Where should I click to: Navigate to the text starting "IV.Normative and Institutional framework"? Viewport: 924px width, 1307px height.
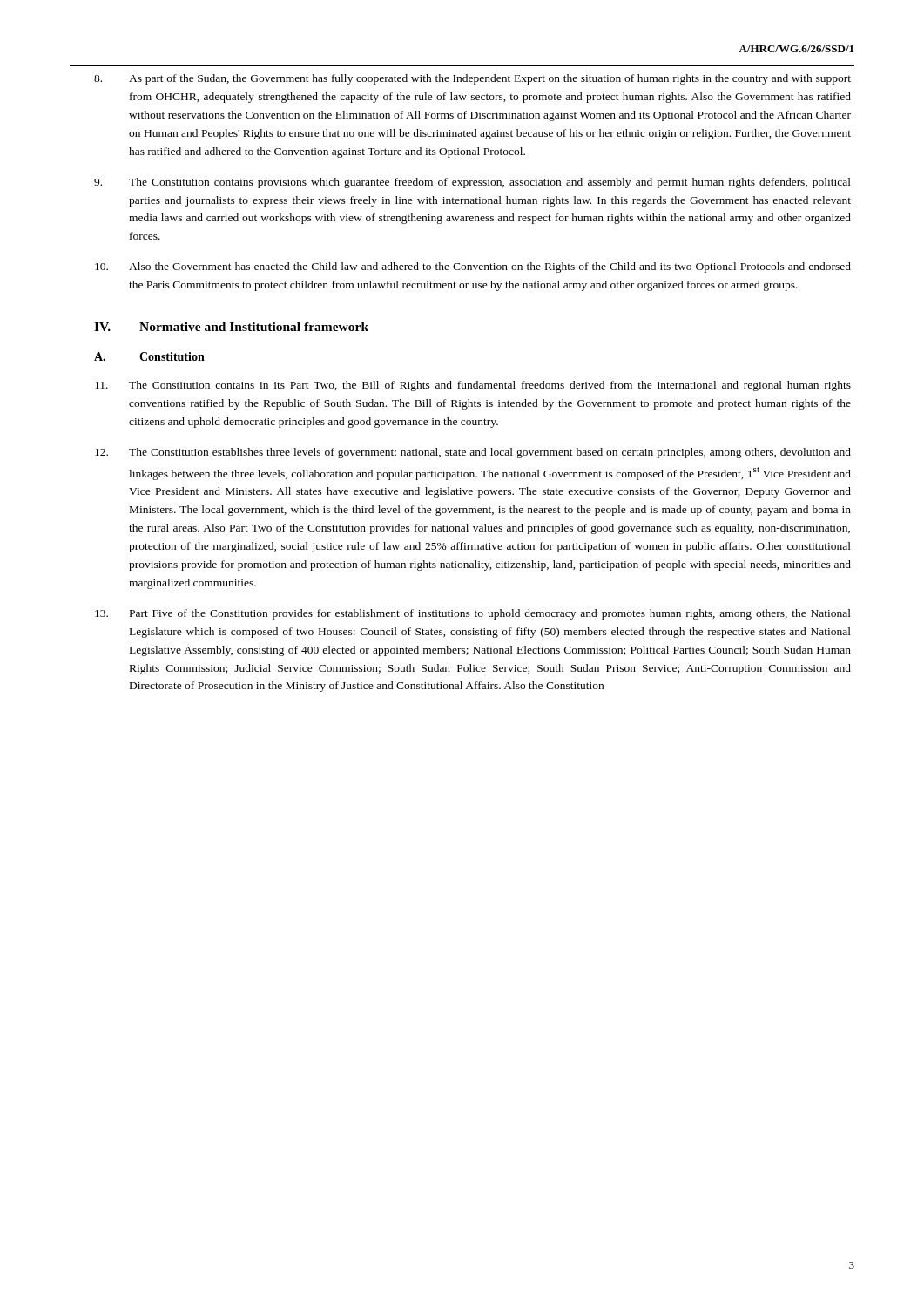pyautogui.click(x=231, y=327)
